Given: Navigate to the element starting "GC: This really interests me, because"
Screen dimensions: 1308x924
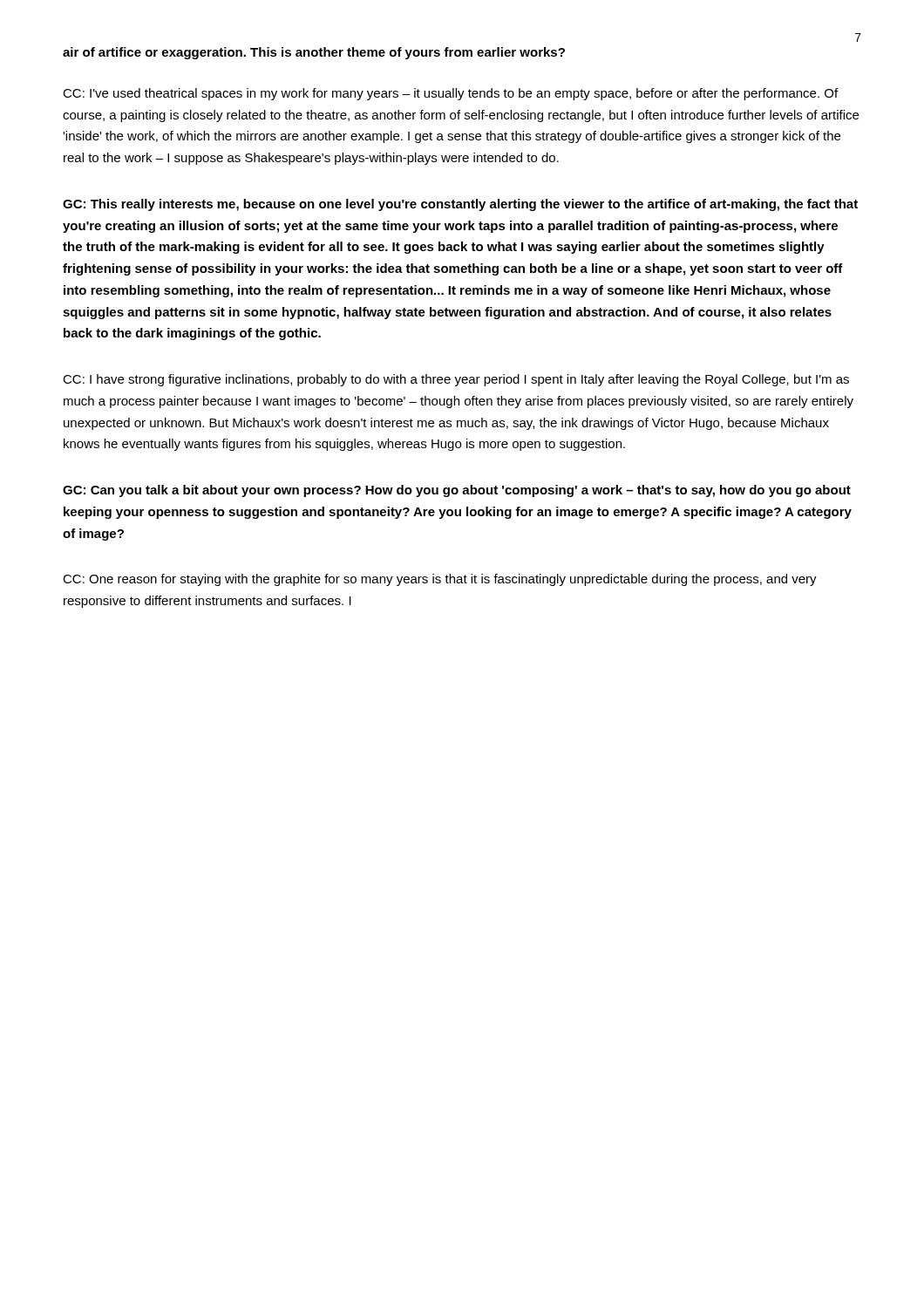Looking at the screenshot, I should point(460,268).
